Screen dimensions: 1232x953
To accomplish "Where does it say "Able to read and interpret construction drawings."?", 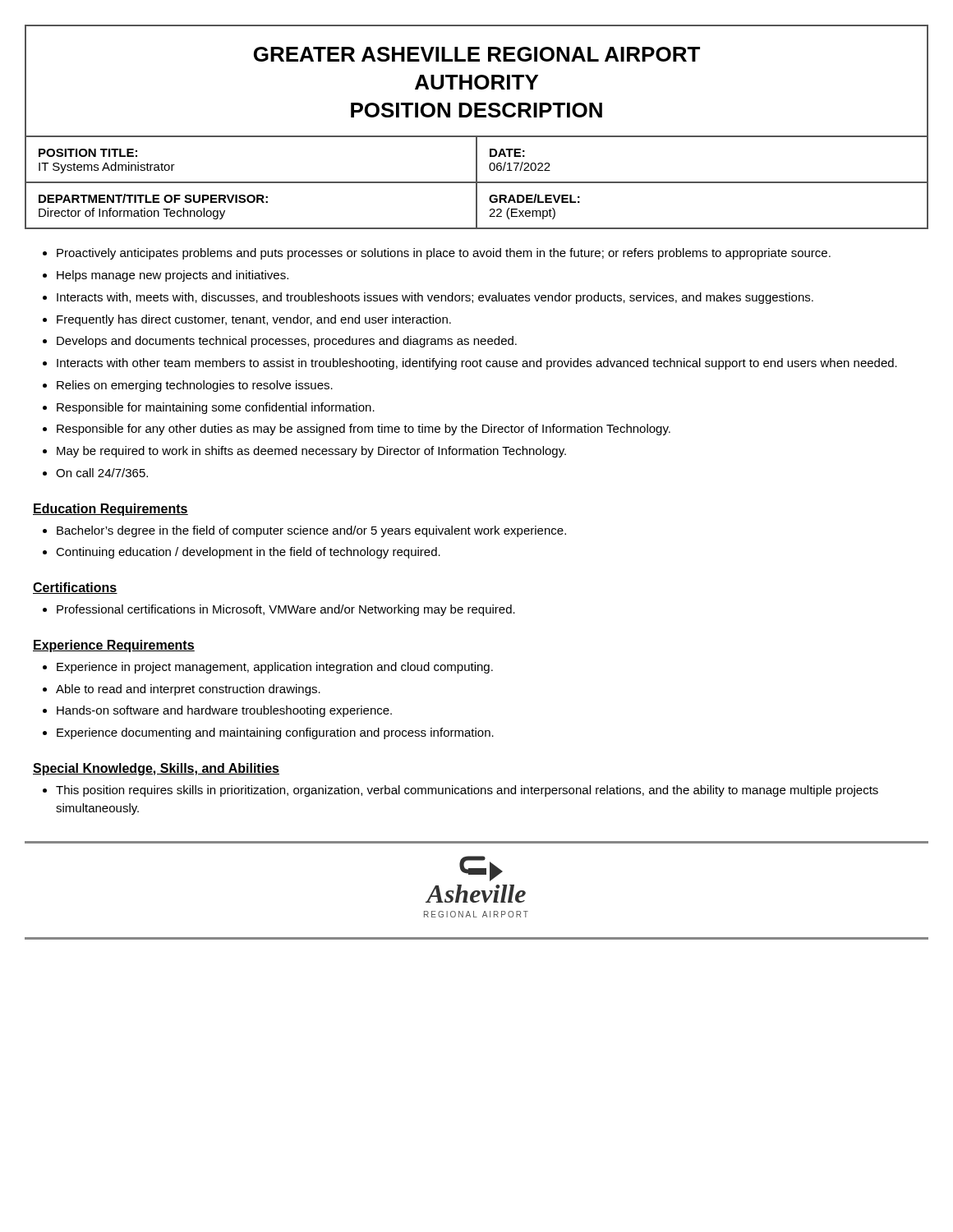I will (188, 688).
